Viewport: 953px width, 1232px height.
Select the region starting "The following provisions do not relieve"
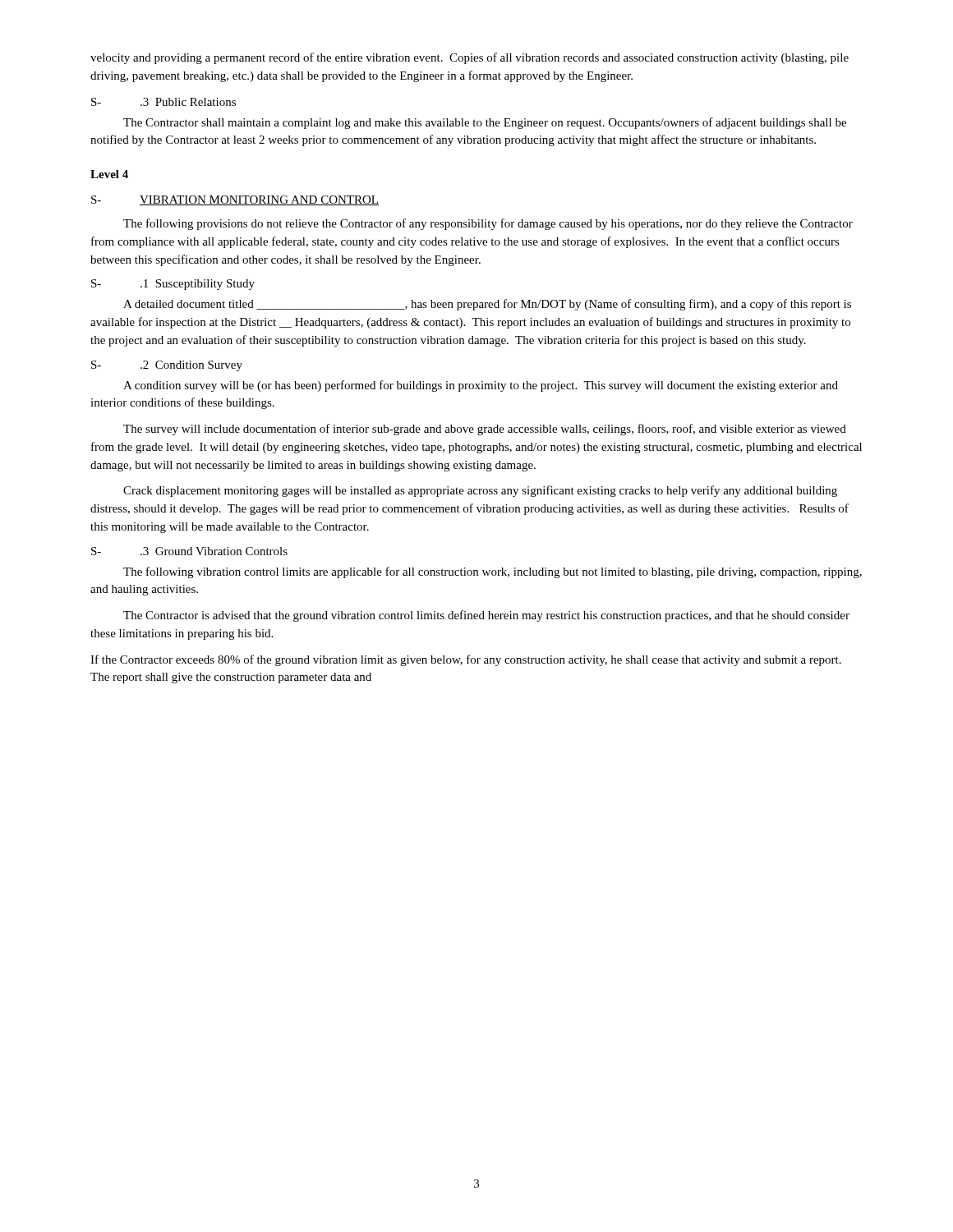click(x=476, y=242)
